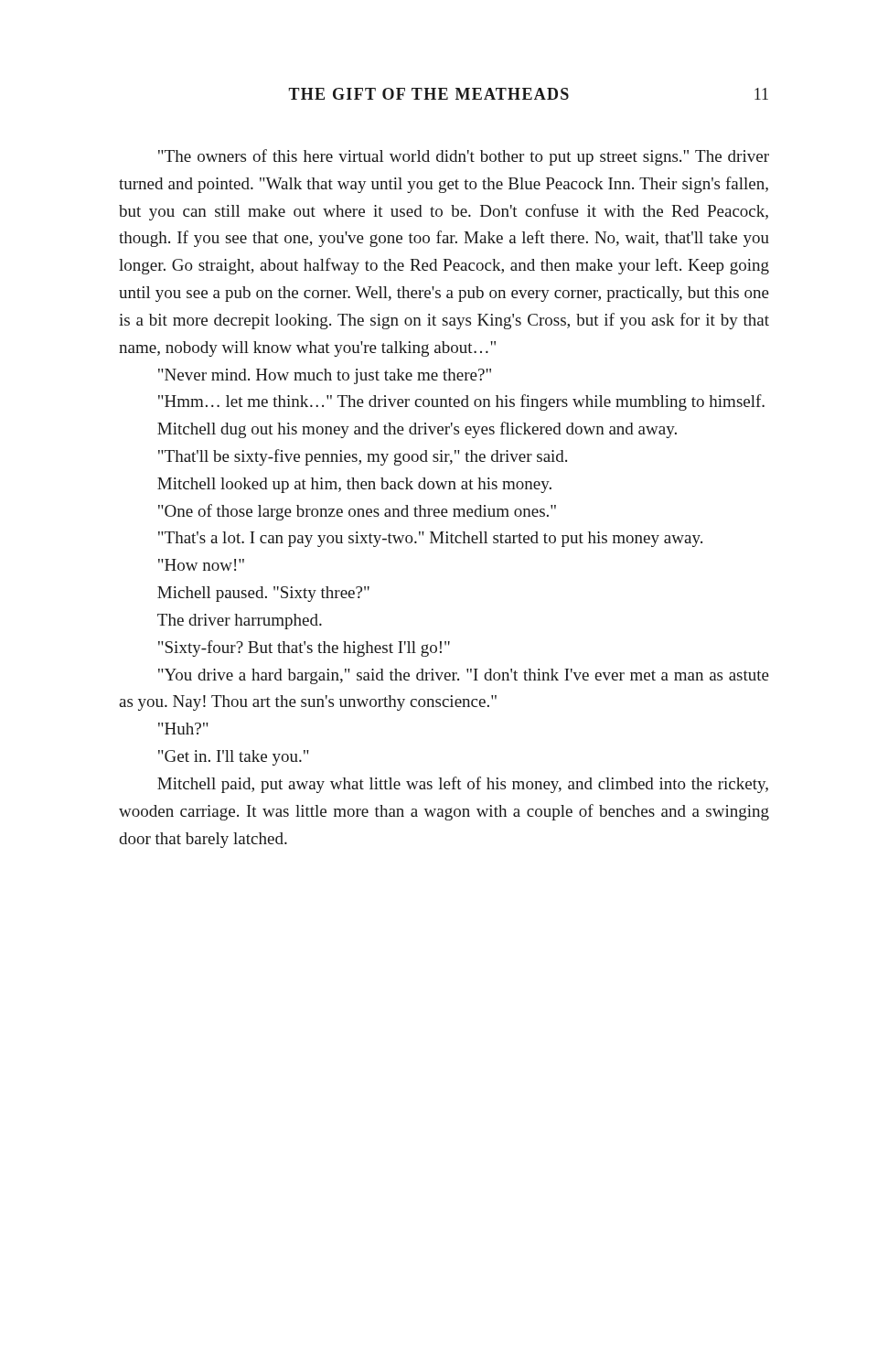The width and height of the screenshot is (888, 1372).
Task: Click on the block starting ""Never mind. How much"
Action: 325,374
